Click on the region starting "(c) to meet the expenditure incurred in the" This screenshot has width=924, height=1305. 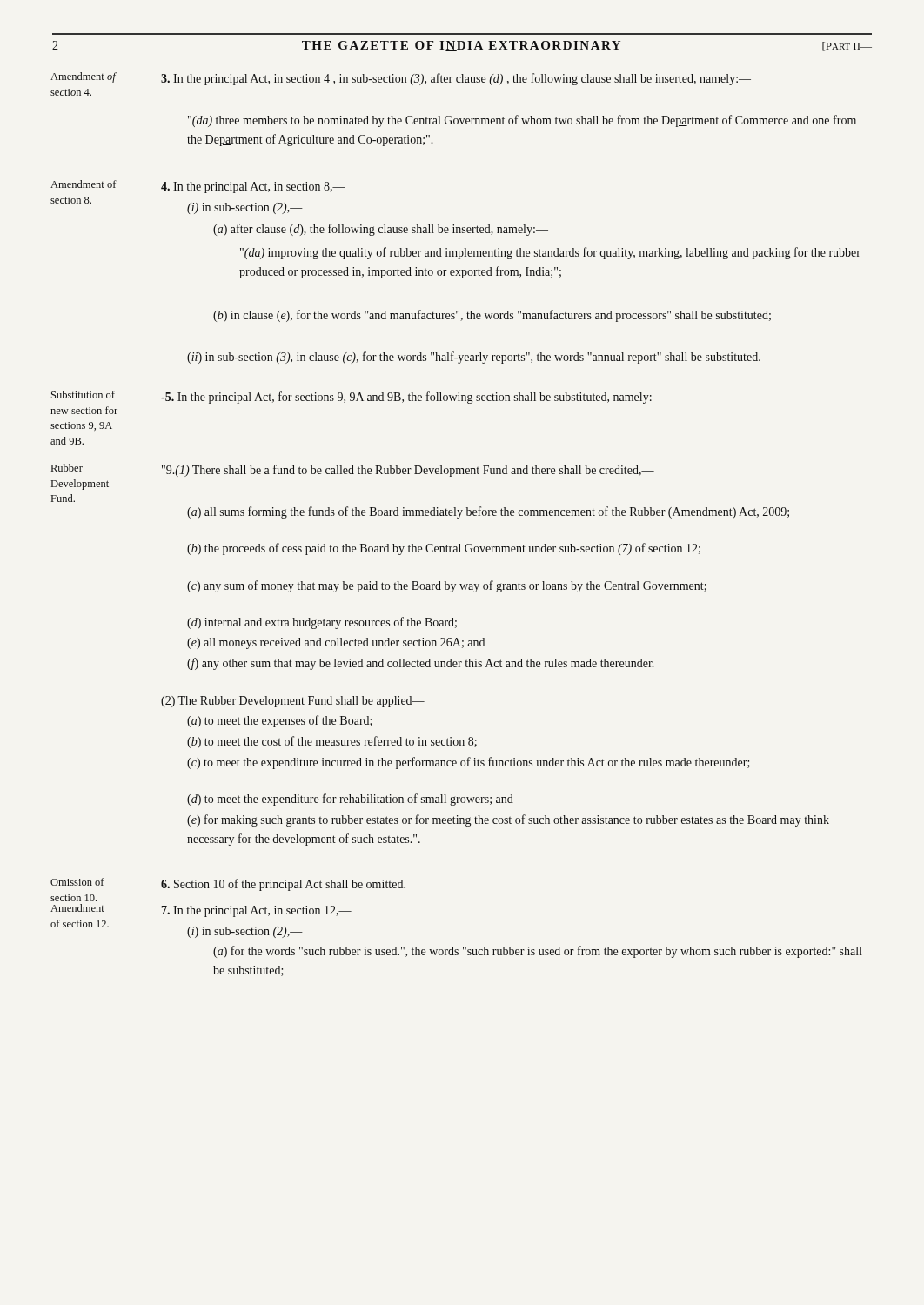point(527,763)
